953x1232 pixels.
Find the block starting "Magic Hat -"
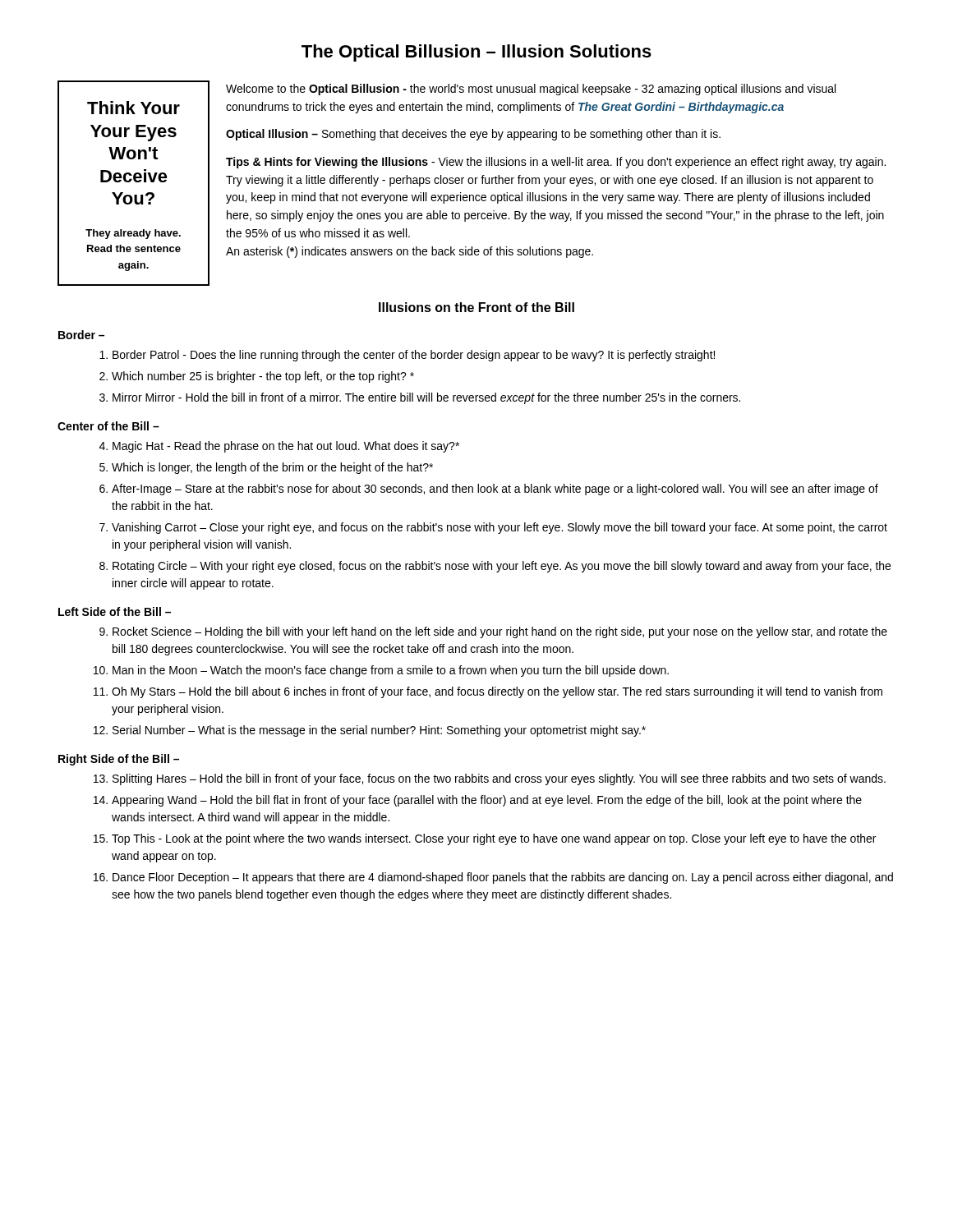pos(286,446)
